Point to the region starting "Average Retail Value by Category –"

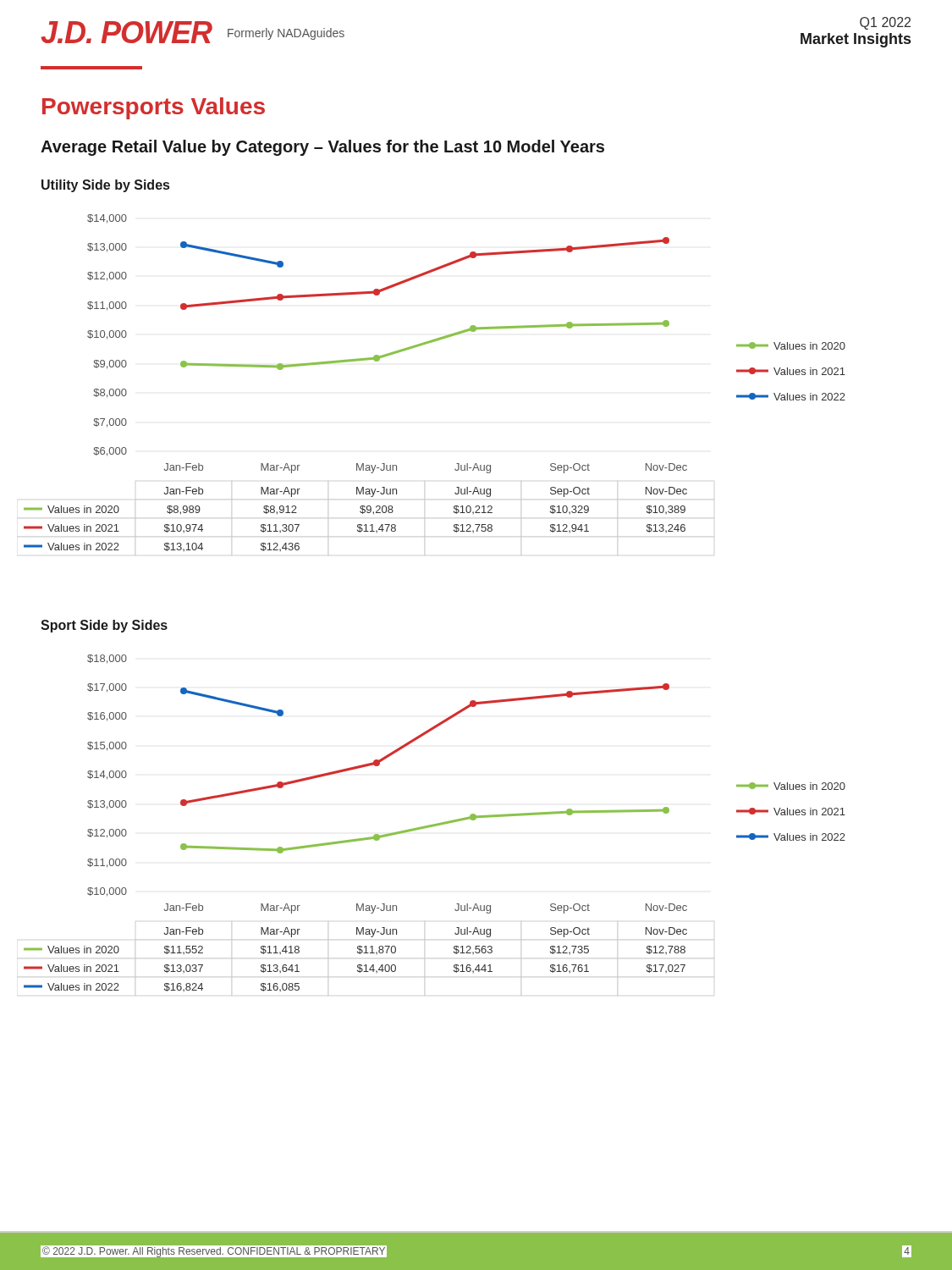(x=323, y=146)
